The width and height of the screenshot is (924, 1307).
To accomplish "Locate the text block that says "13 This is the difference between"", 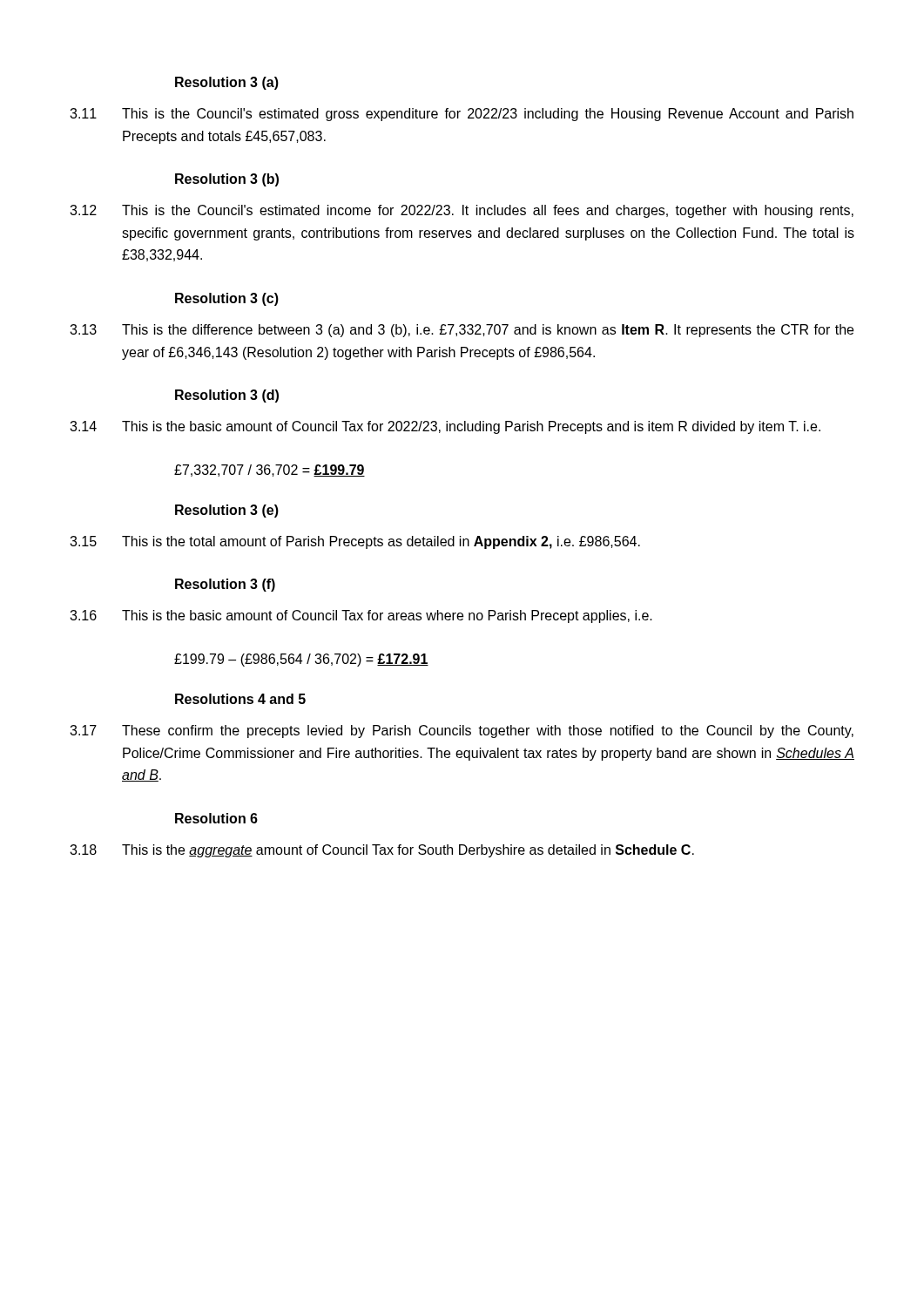I will (x=462, y=341).
